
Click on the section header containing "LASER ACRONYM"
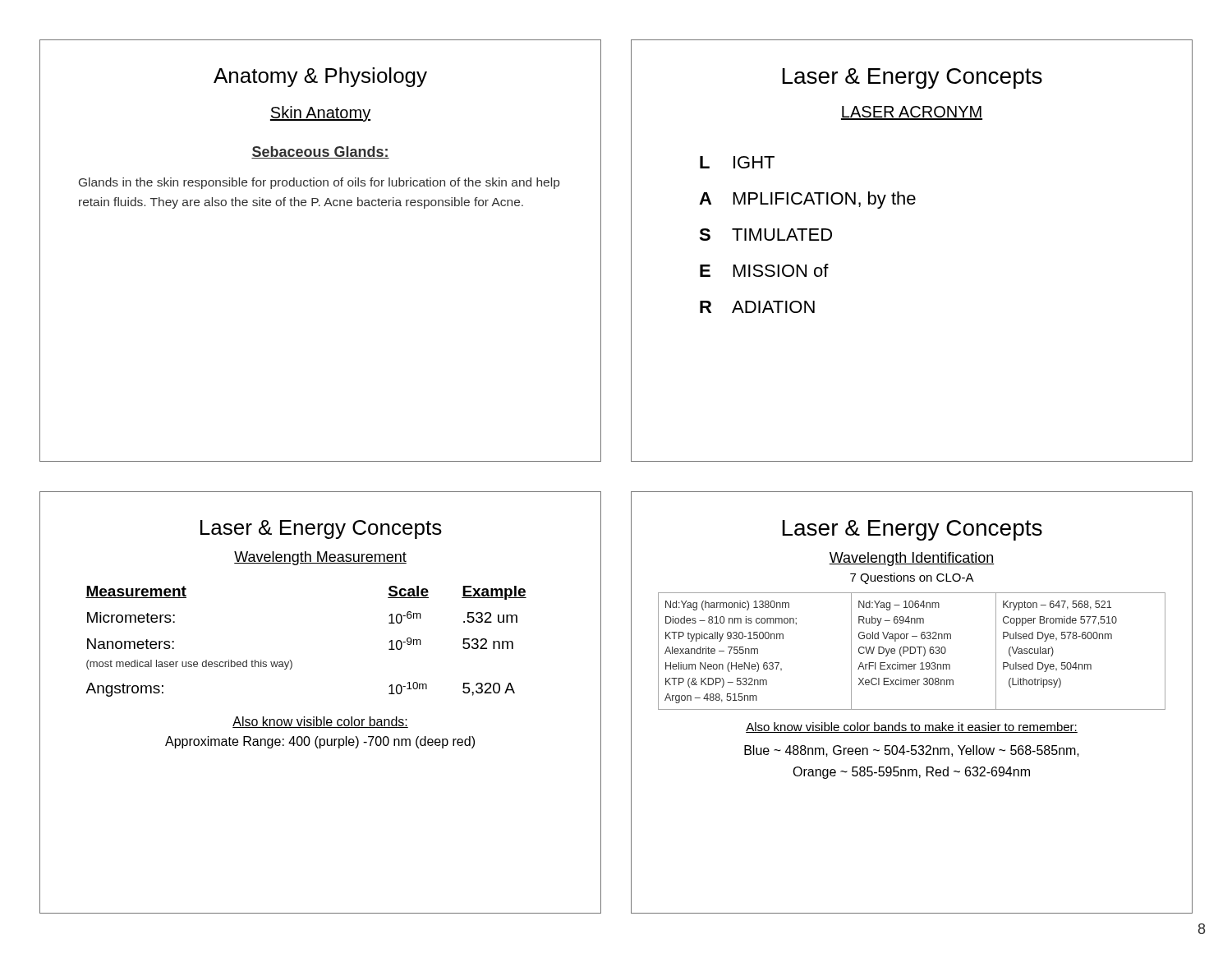[x=912, y=112]
